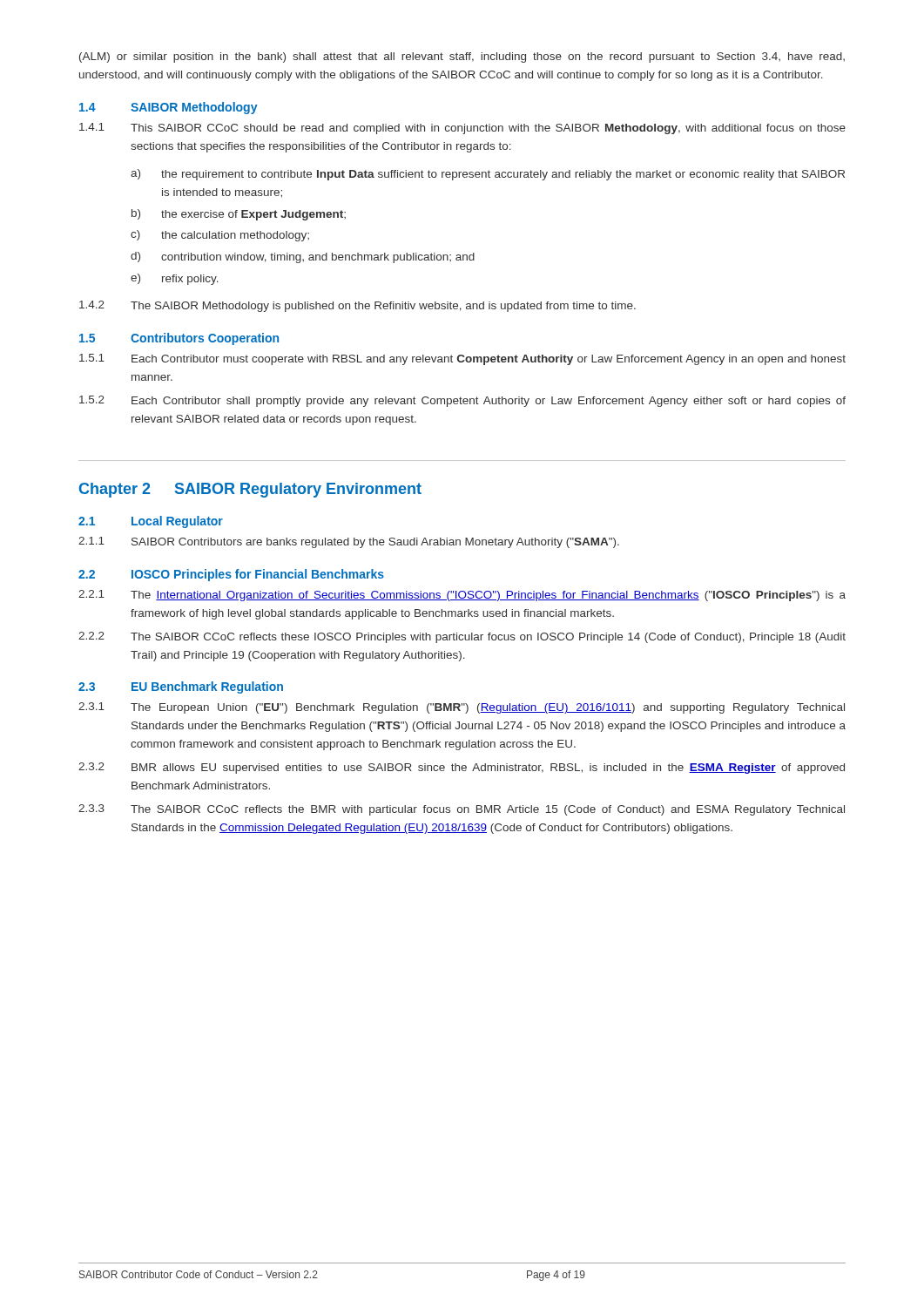924x1307 pixels.
Task: Find the block on this page that starts "d) contribution window, timing, and"
Action: click(x=303, y=257)
